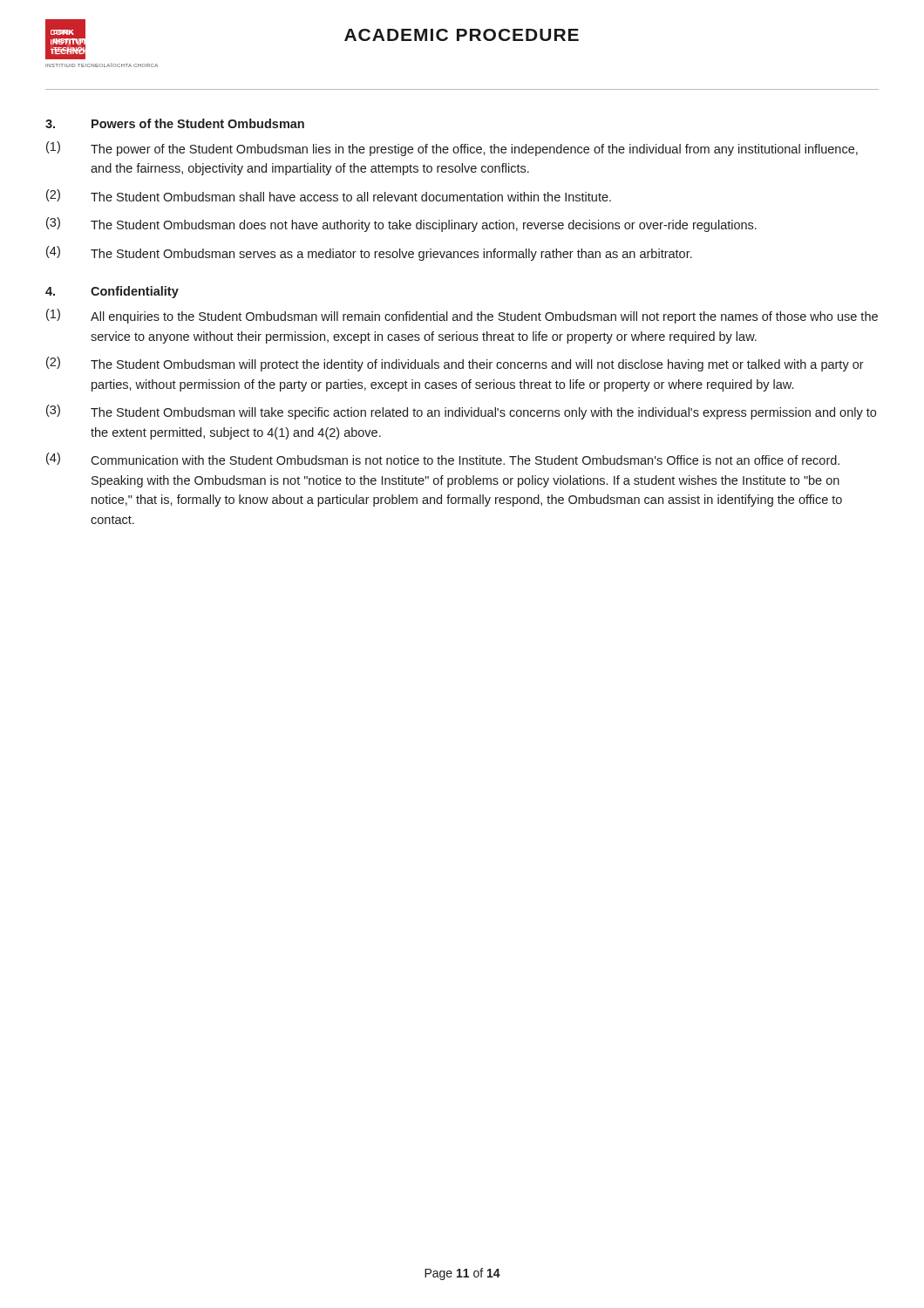Select the logo
Image resolution: width=924 pixels, height=1308 pixels.
click(x=102, y=45)
